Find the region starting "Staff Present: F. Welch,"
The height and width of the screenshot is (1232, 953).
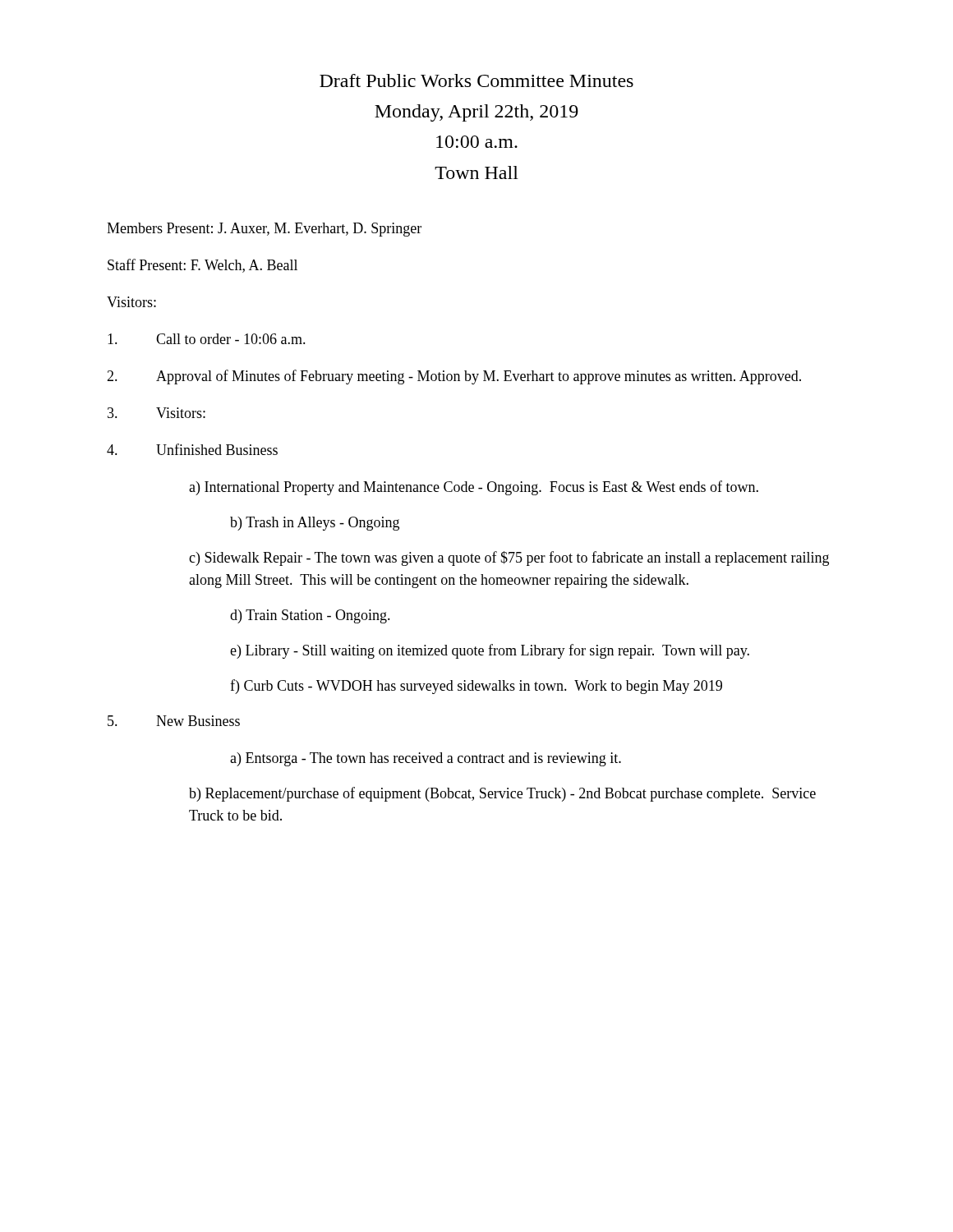tap(202, 265)
